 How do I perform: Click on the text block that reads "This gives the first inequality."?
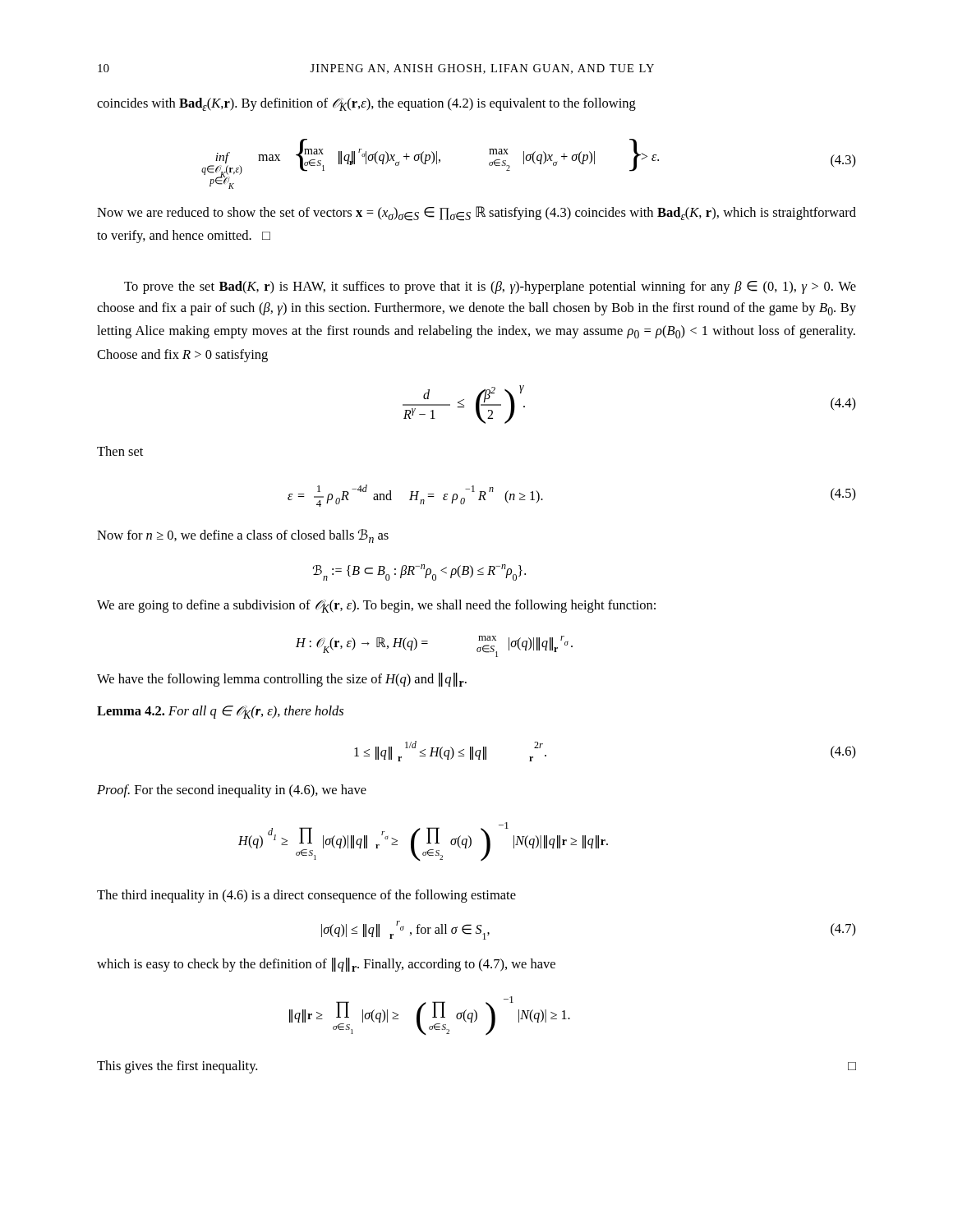click(x=183, y=1067)
